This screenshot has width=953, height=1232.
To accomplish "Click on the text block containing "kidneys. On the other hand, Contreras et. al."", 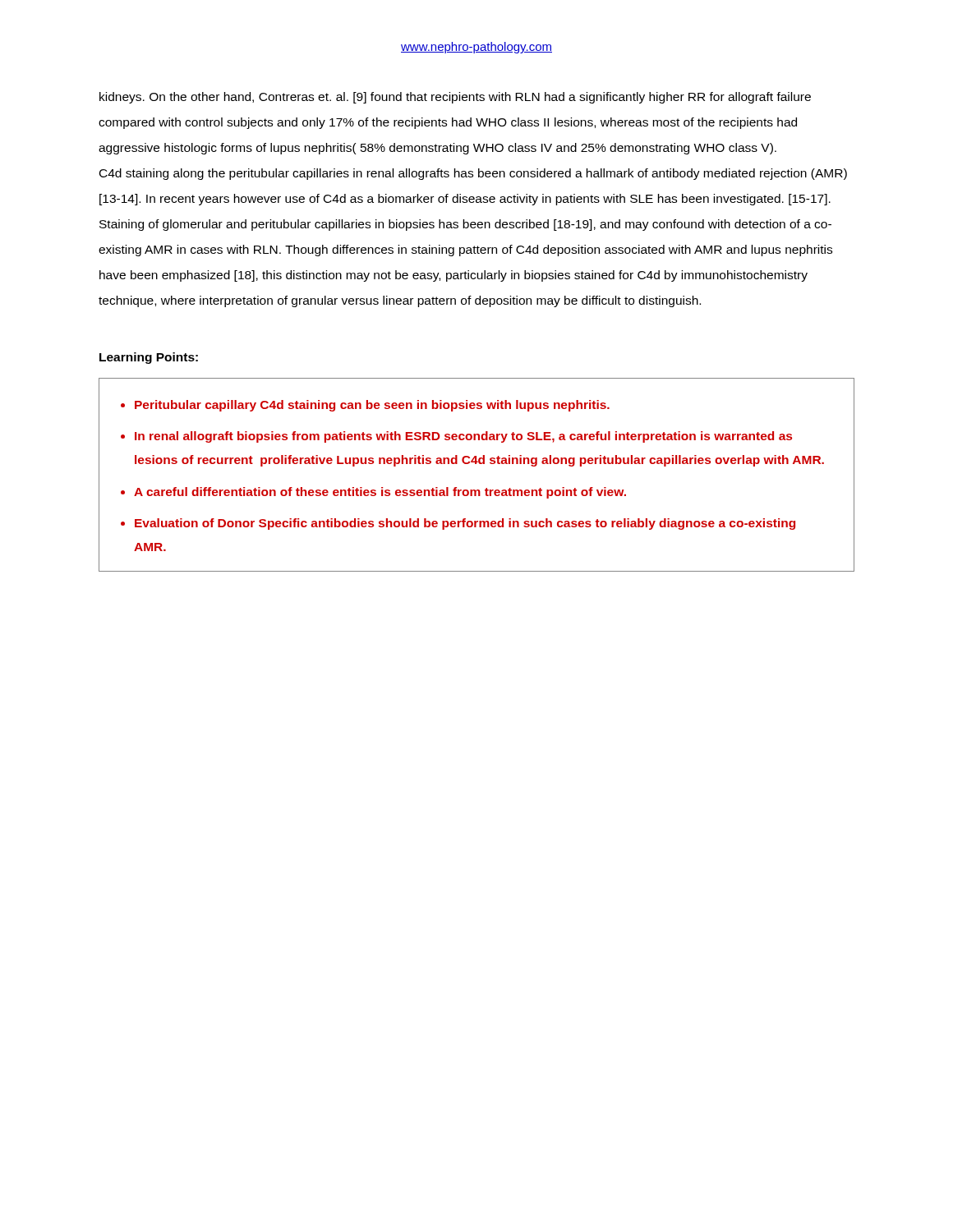I will tap(455, 122).
